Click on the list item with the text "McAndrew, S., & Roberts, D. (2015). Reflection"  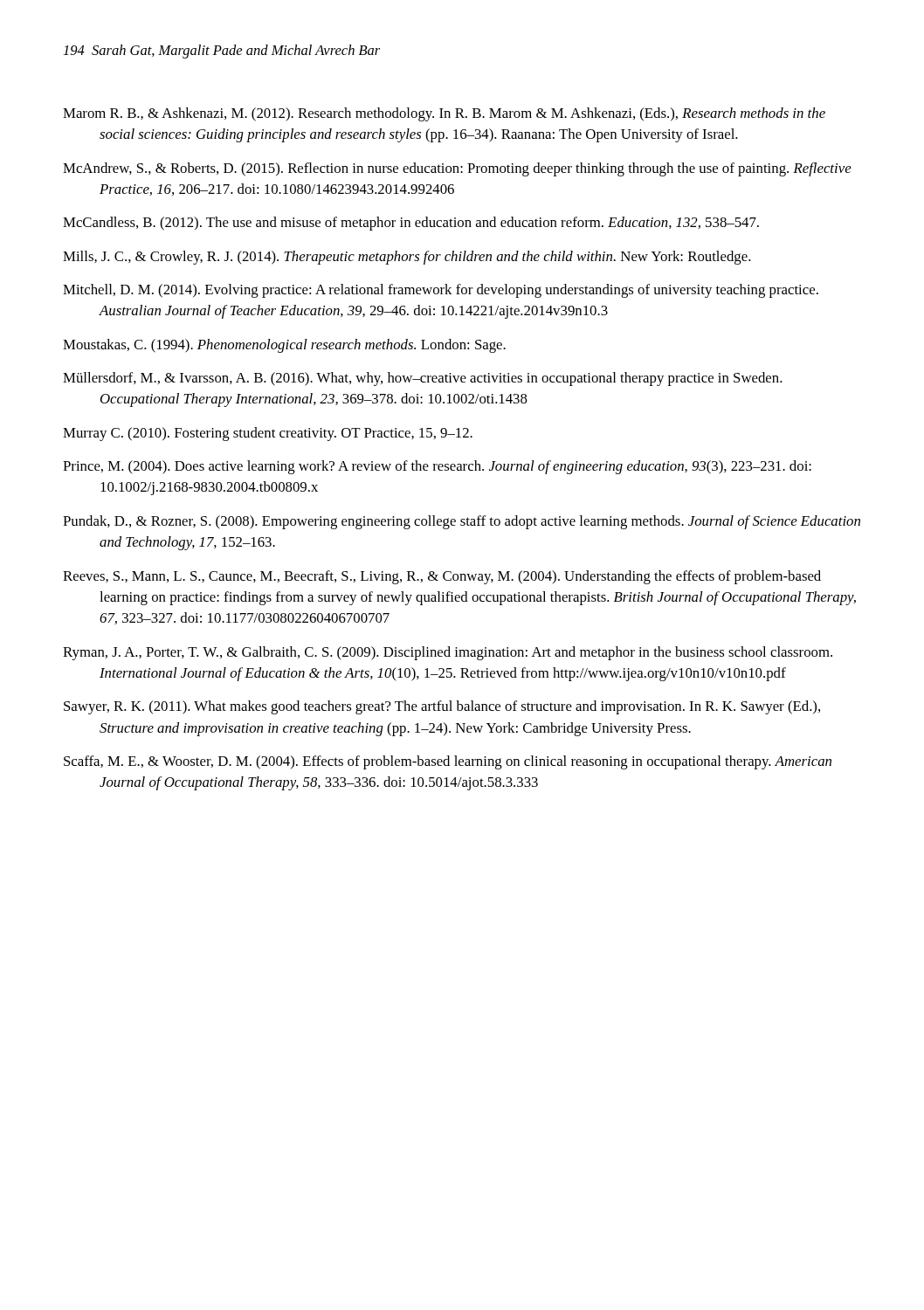(457, 178)
